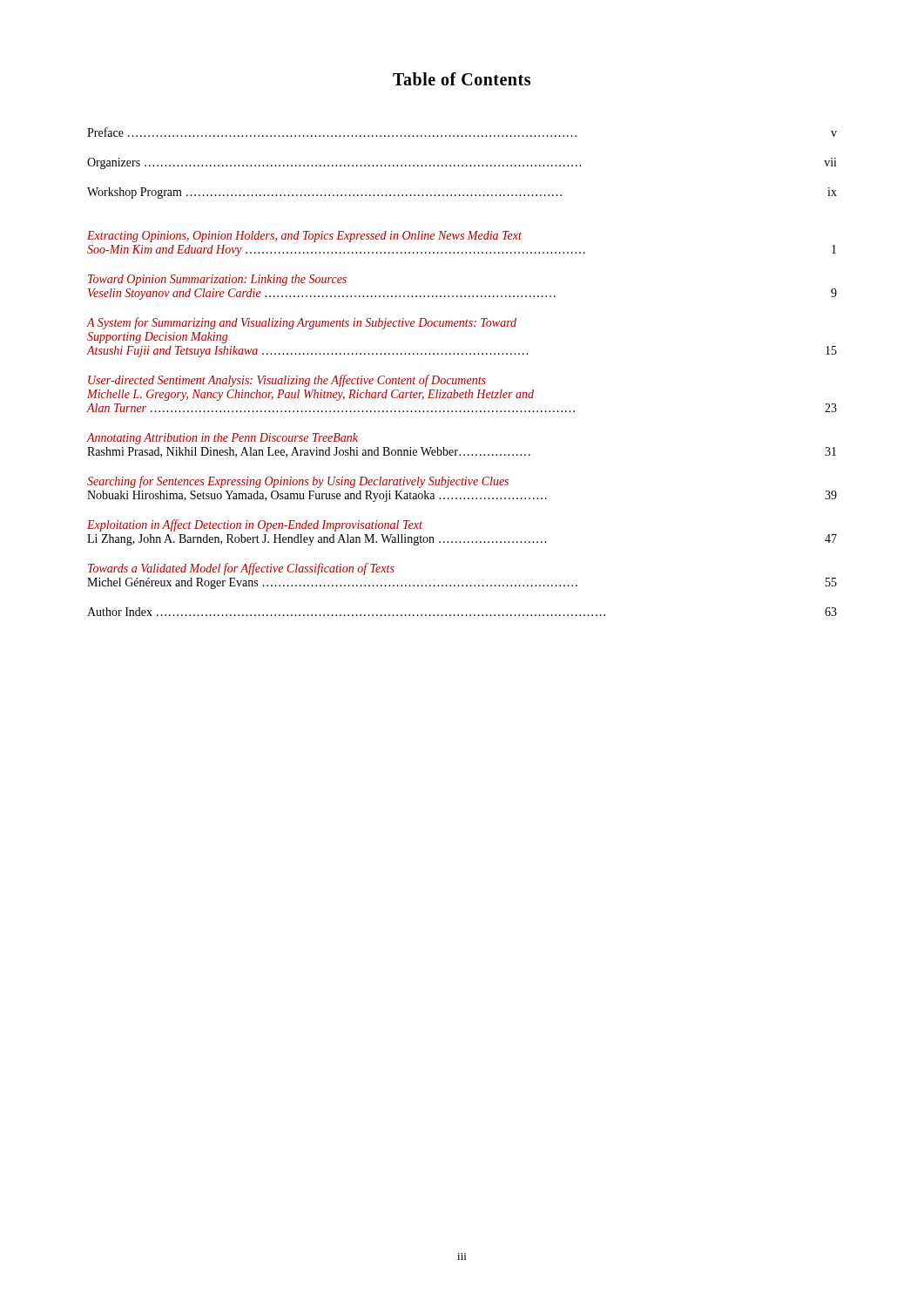Point to the block beginning "Annotating Attribution in the"

[x=462, y=445]
